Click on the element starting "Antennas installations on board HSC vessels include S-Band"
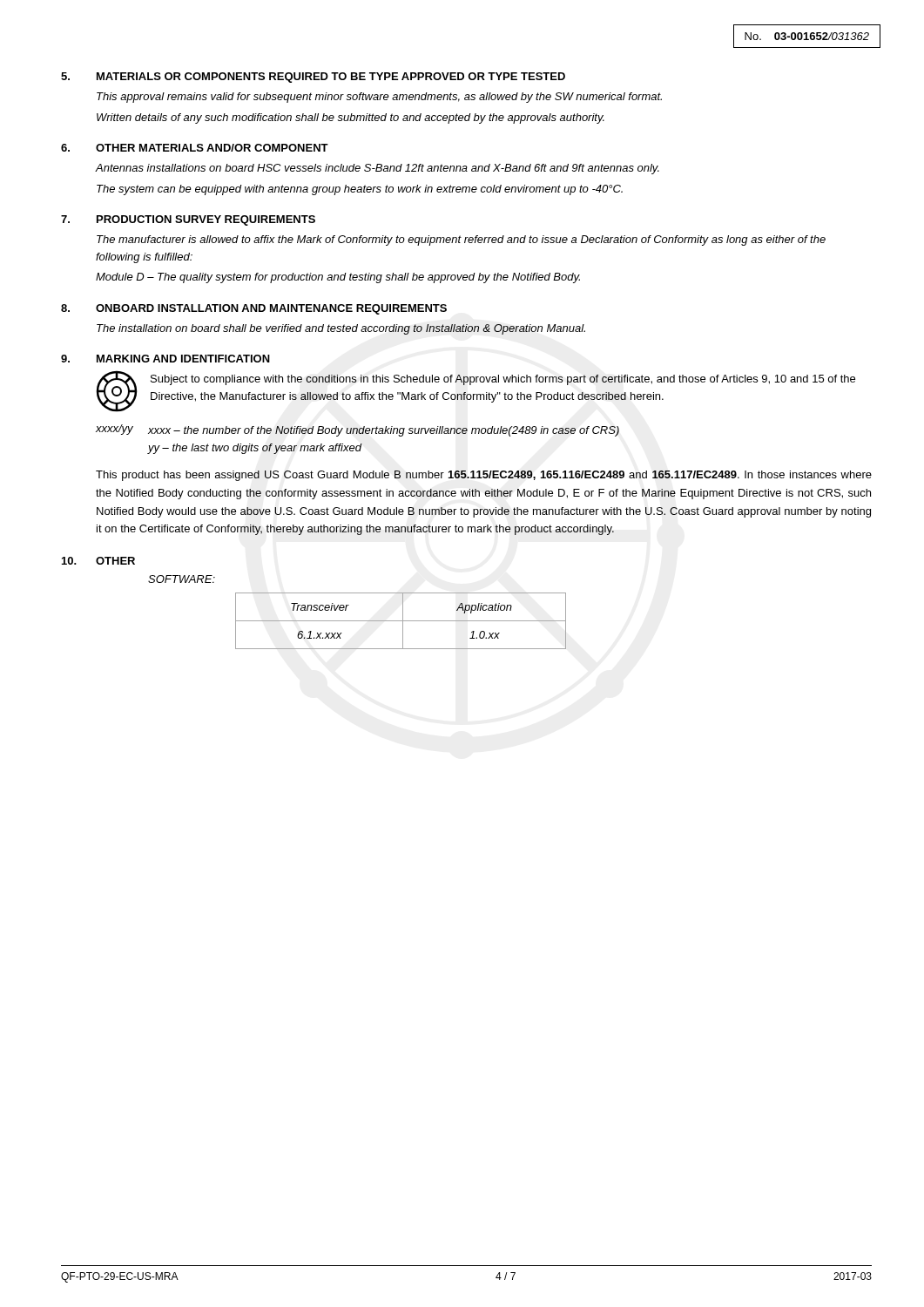Screen dimensions: 1307x924 [x=484, y=178]
